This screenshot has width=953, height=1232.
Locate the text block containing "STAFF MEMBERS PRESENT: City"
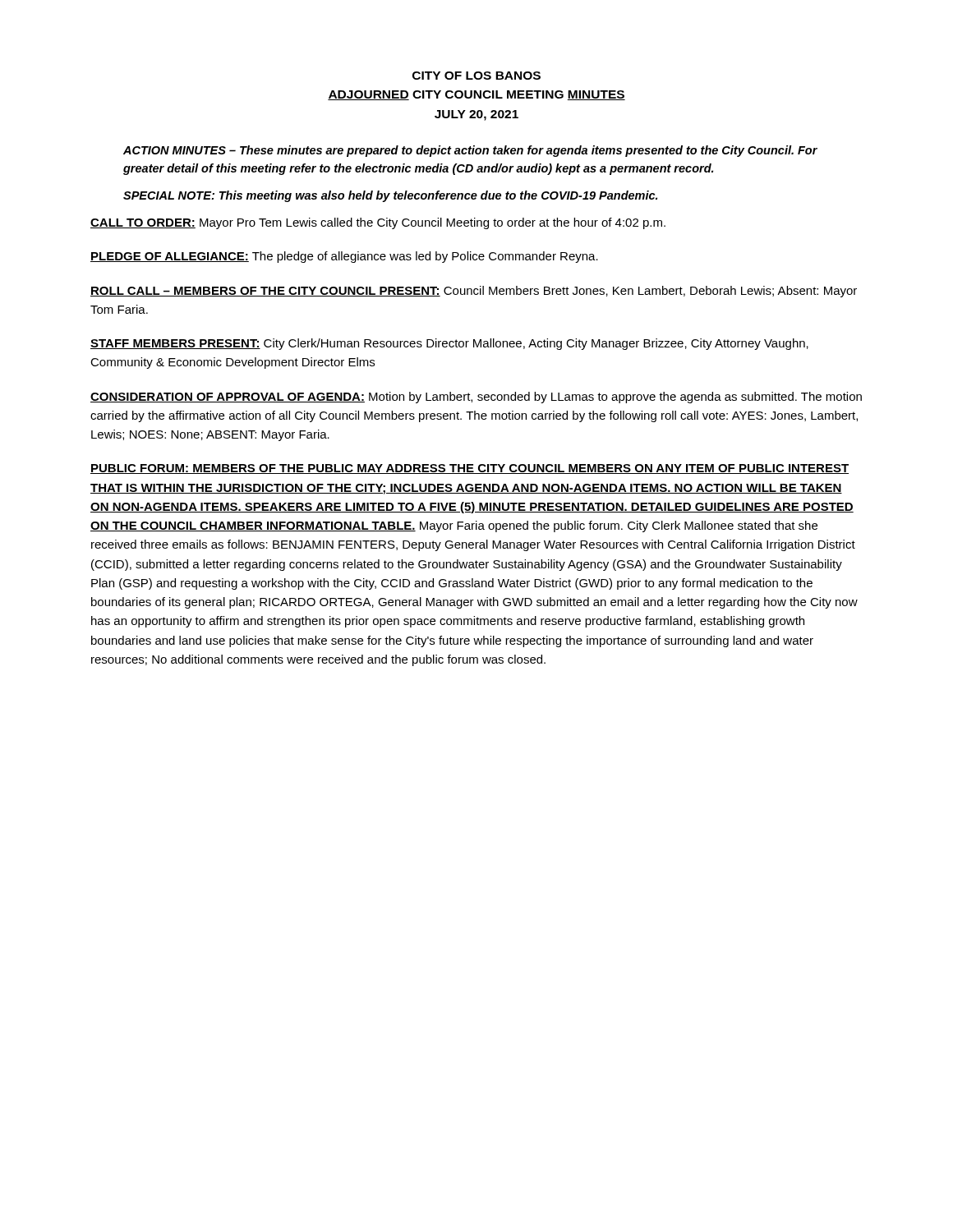click(450, 353)
